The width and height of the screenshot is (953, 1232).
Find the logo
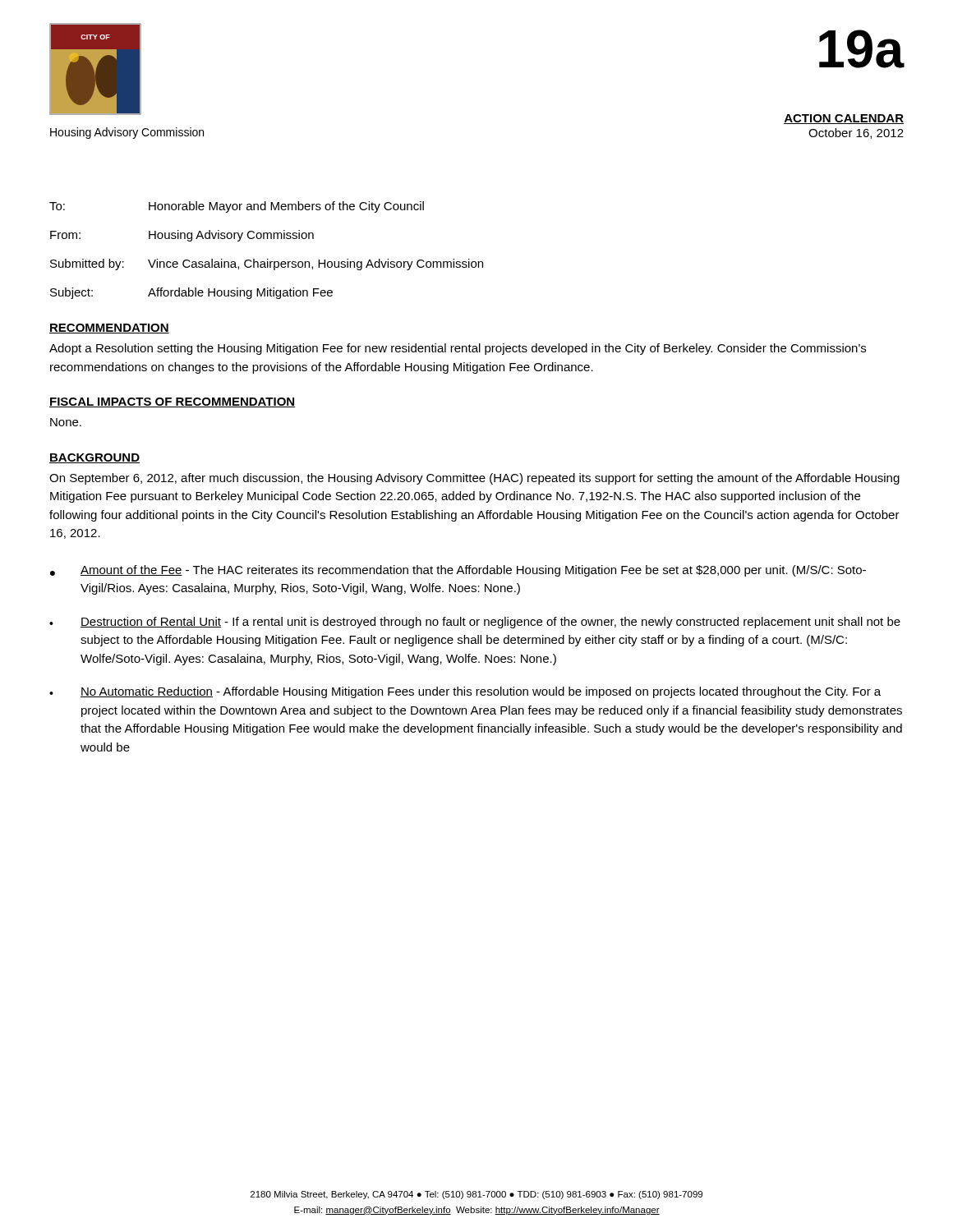pos(95,69)
